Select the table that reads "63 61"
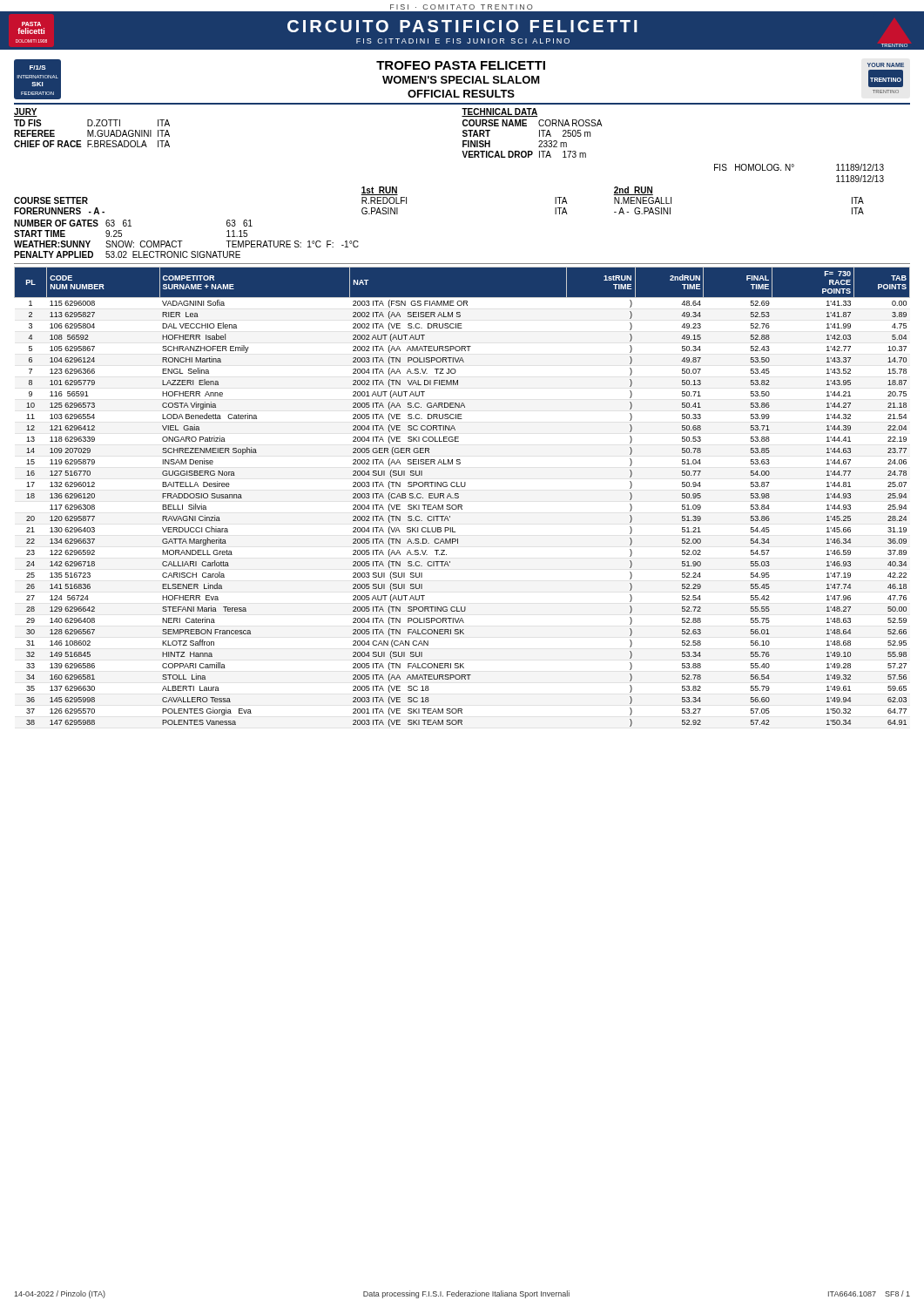The width and height of the screenshot is (924, 1307). pos(462,240)
